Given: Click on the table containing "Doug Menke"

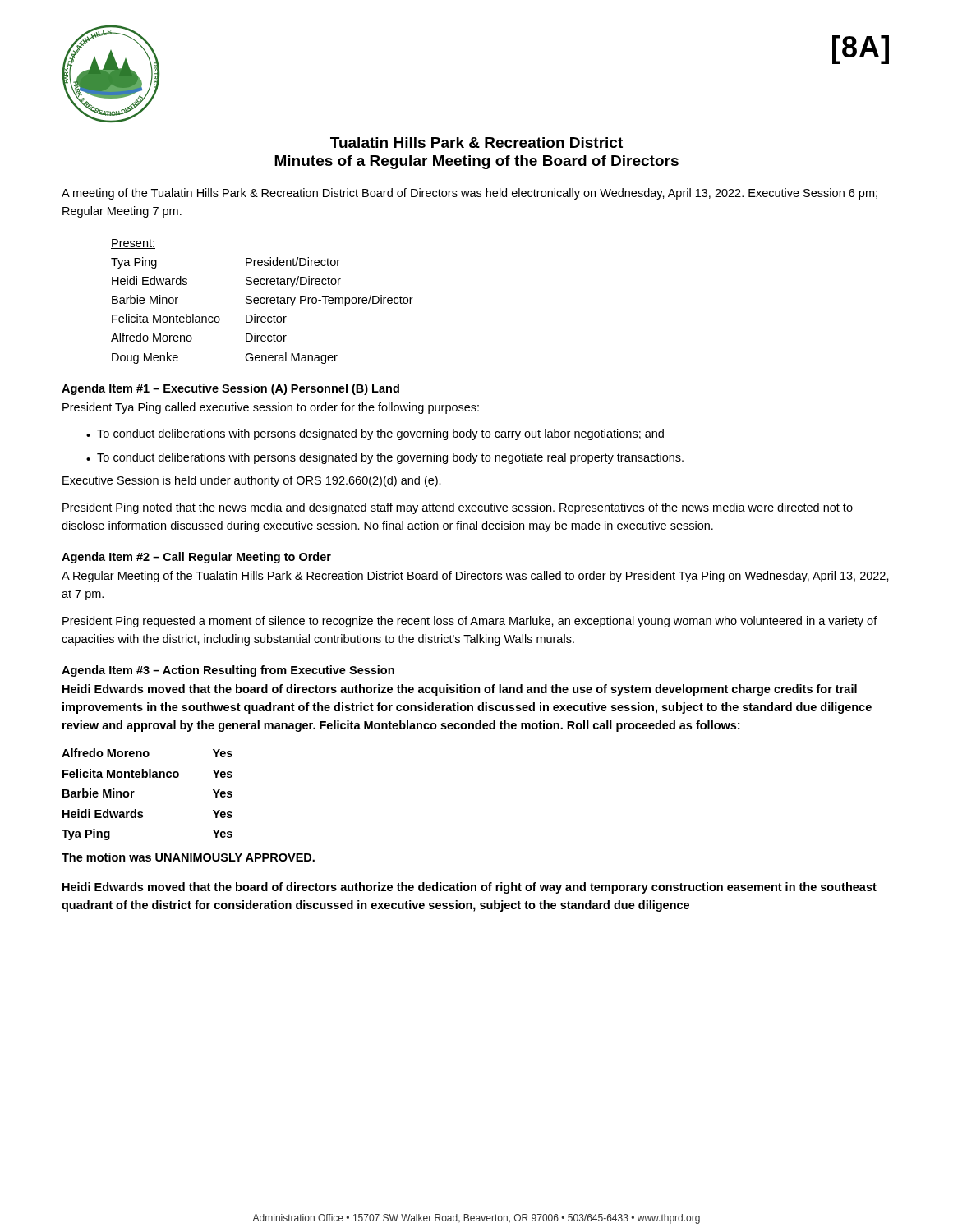Looking at the screenshot, I should click(501, 300).
